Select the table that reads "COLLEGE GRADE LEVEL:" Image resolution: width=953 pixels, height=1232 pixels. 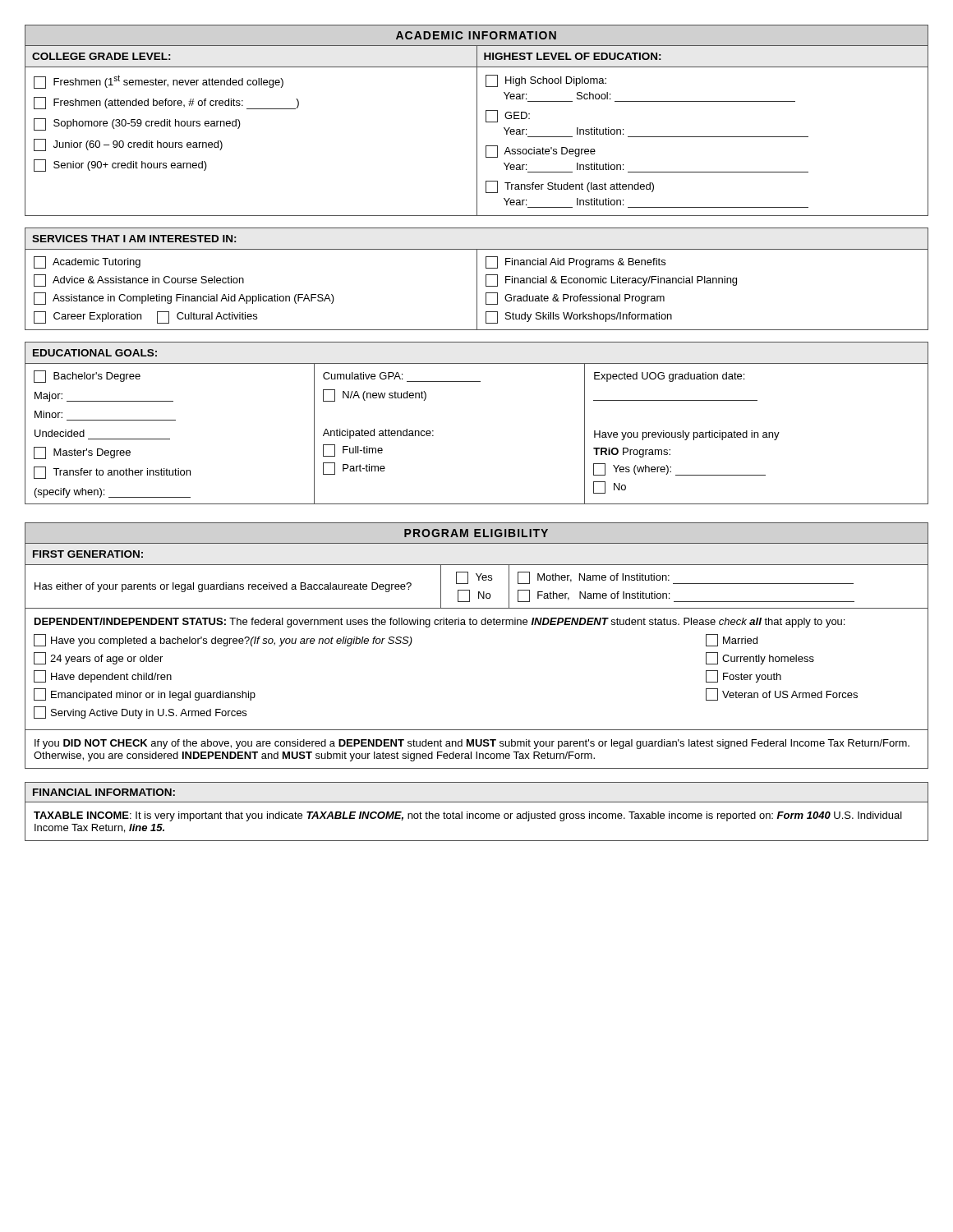pyautogui.click(x=476, y=131)
